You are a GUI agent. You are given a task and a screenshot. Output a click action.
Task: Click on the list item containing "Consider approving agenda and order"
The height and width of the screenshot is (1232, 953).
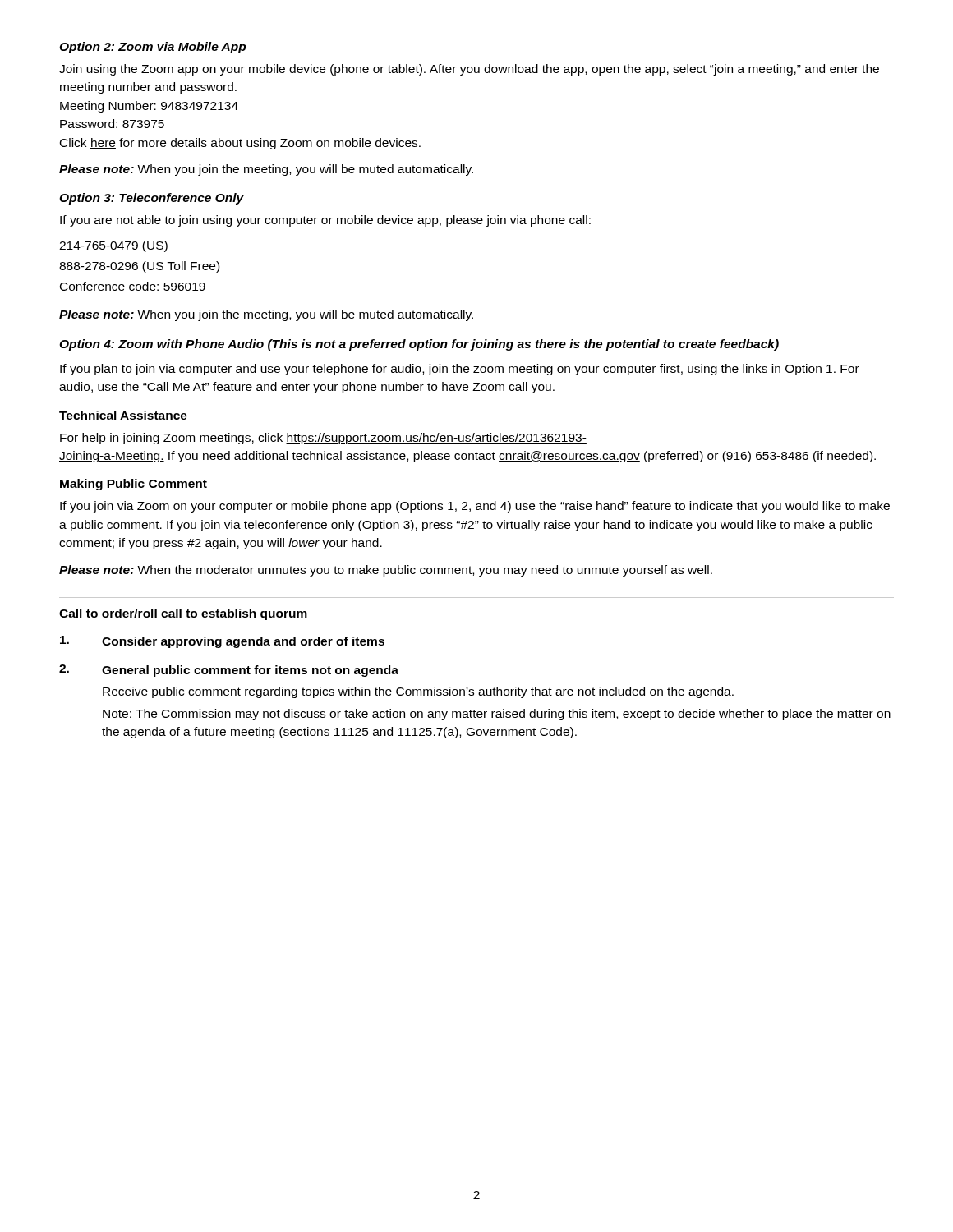(222, 642)
